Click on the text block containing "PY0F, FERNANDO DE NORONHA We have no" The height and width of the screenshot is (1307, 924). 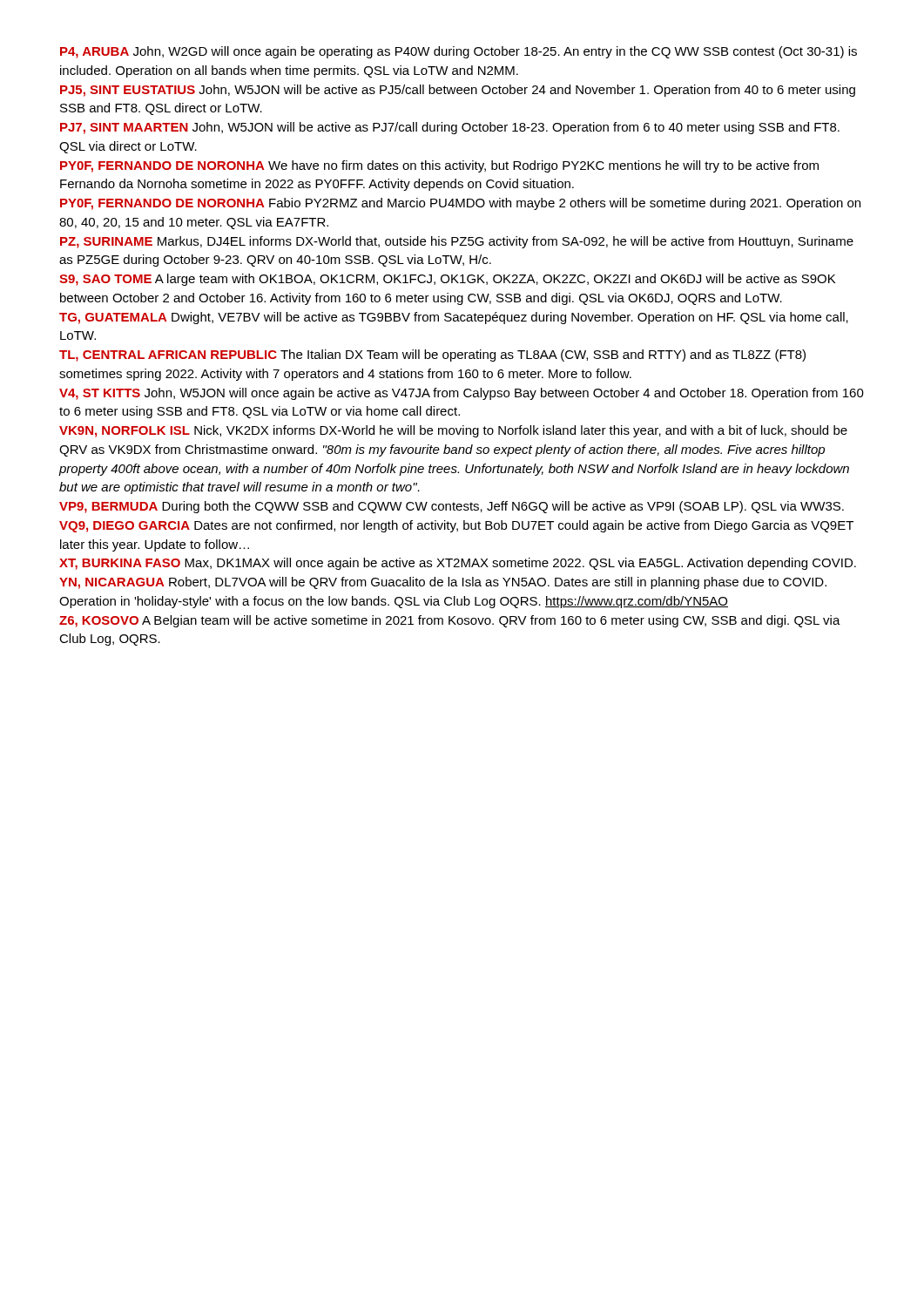tap(439, 174)
